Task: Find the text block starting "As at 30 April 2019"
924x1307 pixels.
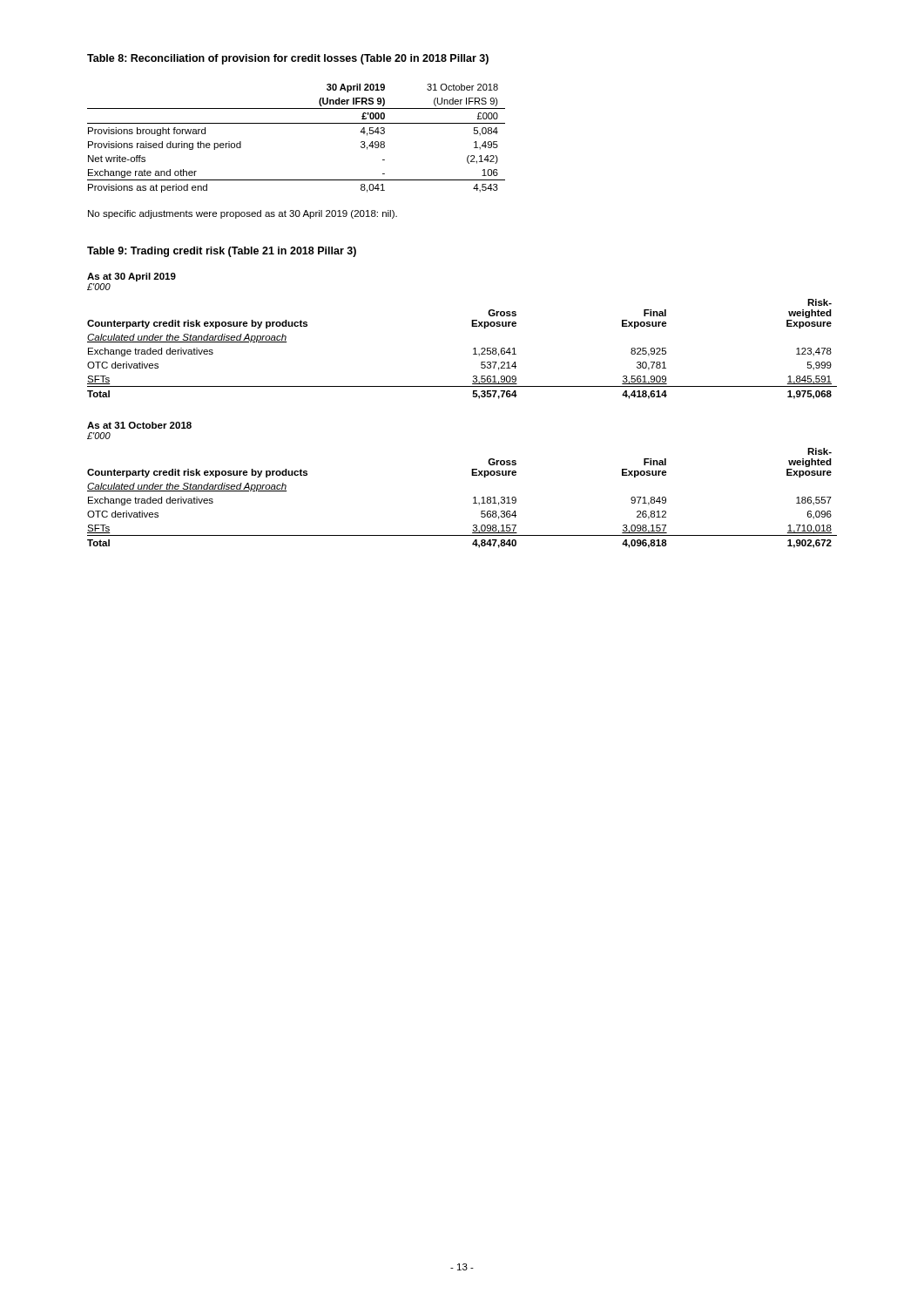Action: tap(132, 277)
